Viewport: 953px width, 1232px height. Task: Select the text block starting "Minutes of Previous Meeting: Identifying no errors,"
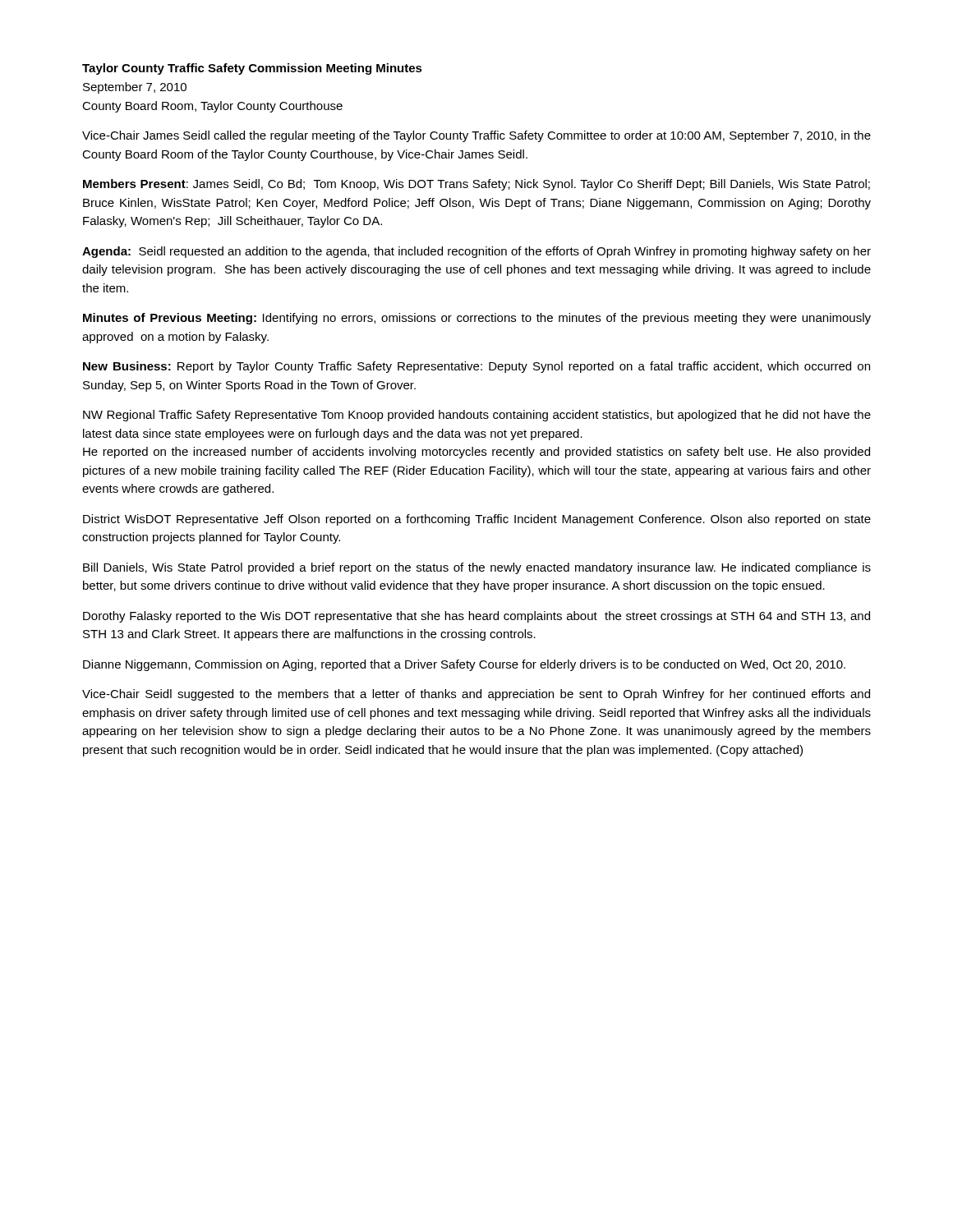tap(476, 327)
